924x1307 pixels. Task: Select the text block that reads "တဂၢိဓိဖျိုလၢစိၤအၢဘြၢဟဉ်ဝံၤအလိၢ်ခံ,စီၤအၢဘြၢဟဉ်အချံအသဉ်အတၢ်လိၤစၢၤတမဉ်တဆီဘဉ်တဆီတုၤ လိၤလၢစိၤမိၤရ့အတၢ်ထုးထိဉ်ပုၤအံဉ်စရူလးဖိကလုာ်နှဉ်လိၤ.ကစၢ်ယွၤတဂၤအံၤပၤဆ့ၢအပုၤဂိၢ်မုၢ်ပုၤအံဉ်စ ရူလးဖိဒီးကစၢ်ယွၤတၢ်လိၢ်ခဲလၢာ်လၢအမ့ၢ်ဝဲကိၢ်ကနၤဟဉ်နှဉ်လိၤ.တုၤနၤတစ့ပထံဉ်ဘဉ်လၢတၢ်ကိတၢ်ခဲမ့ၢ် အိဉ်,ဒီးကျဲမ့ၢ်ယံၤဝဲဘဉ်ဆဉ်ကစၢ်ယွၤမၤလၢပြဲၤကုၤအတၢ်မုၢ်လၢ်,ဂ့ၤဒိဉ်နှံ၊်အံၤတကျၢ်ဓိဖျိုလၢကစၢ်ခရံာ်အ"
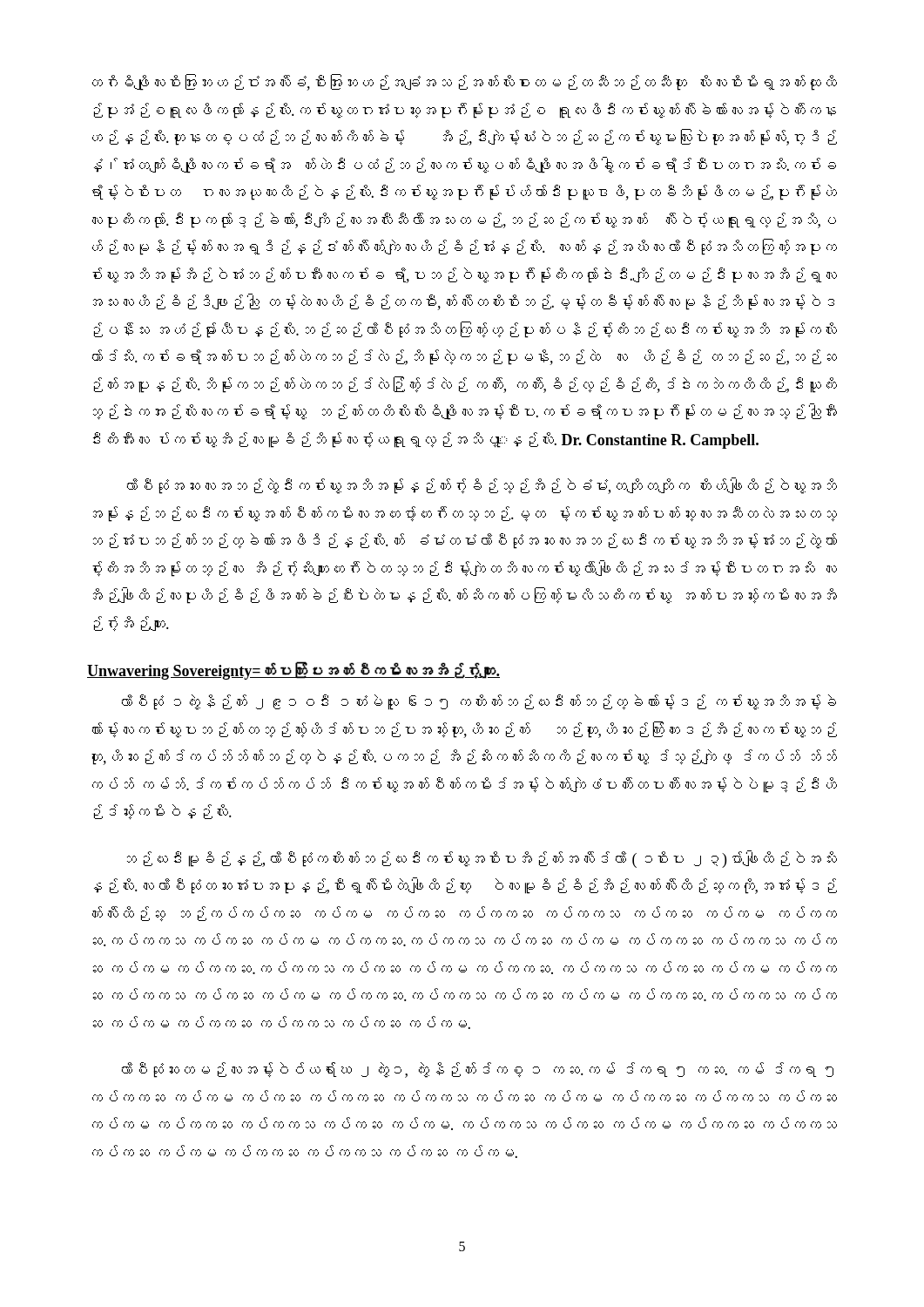pos(462,261)
